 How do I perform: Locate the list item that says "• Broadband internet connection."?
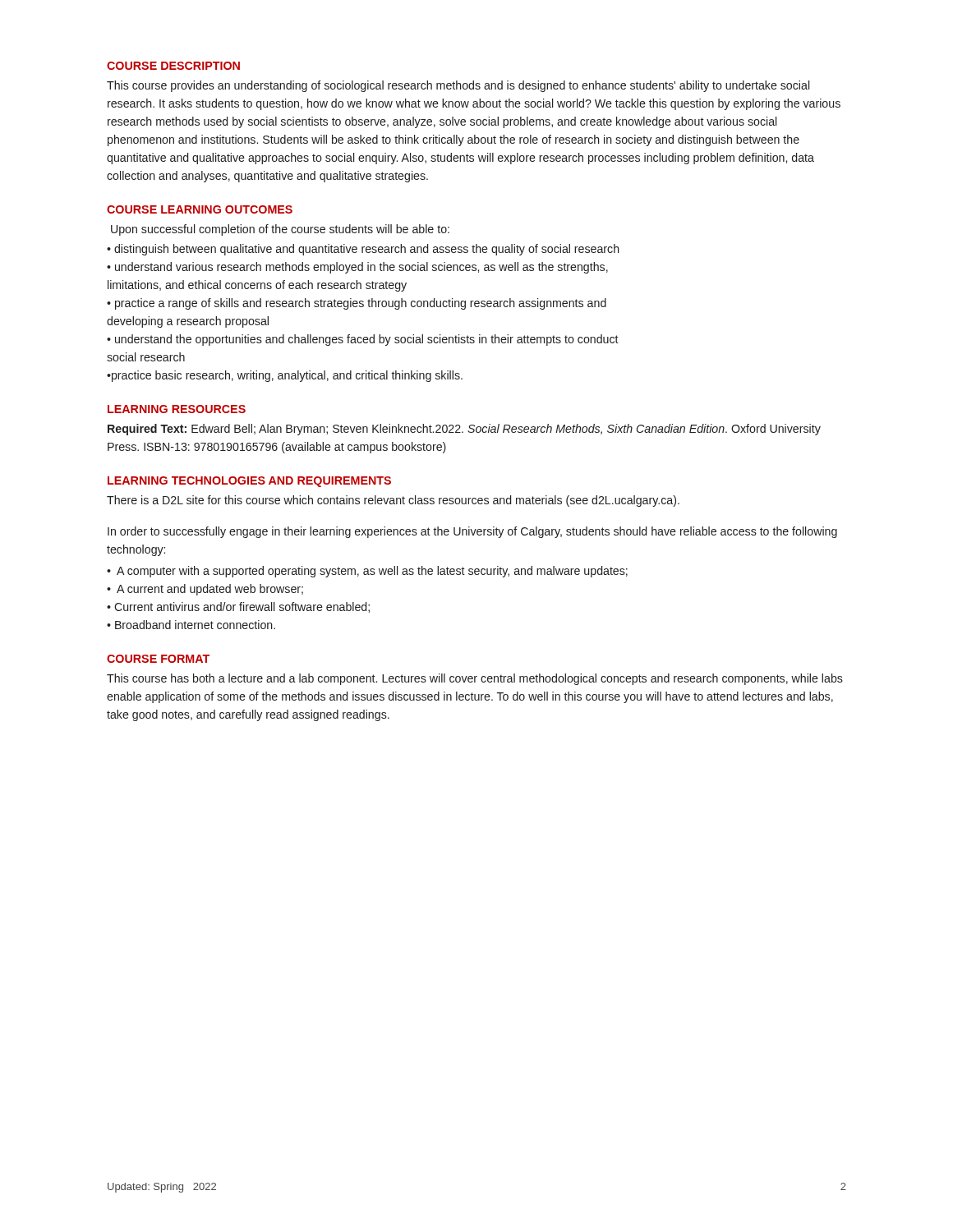tap(191, 625)
